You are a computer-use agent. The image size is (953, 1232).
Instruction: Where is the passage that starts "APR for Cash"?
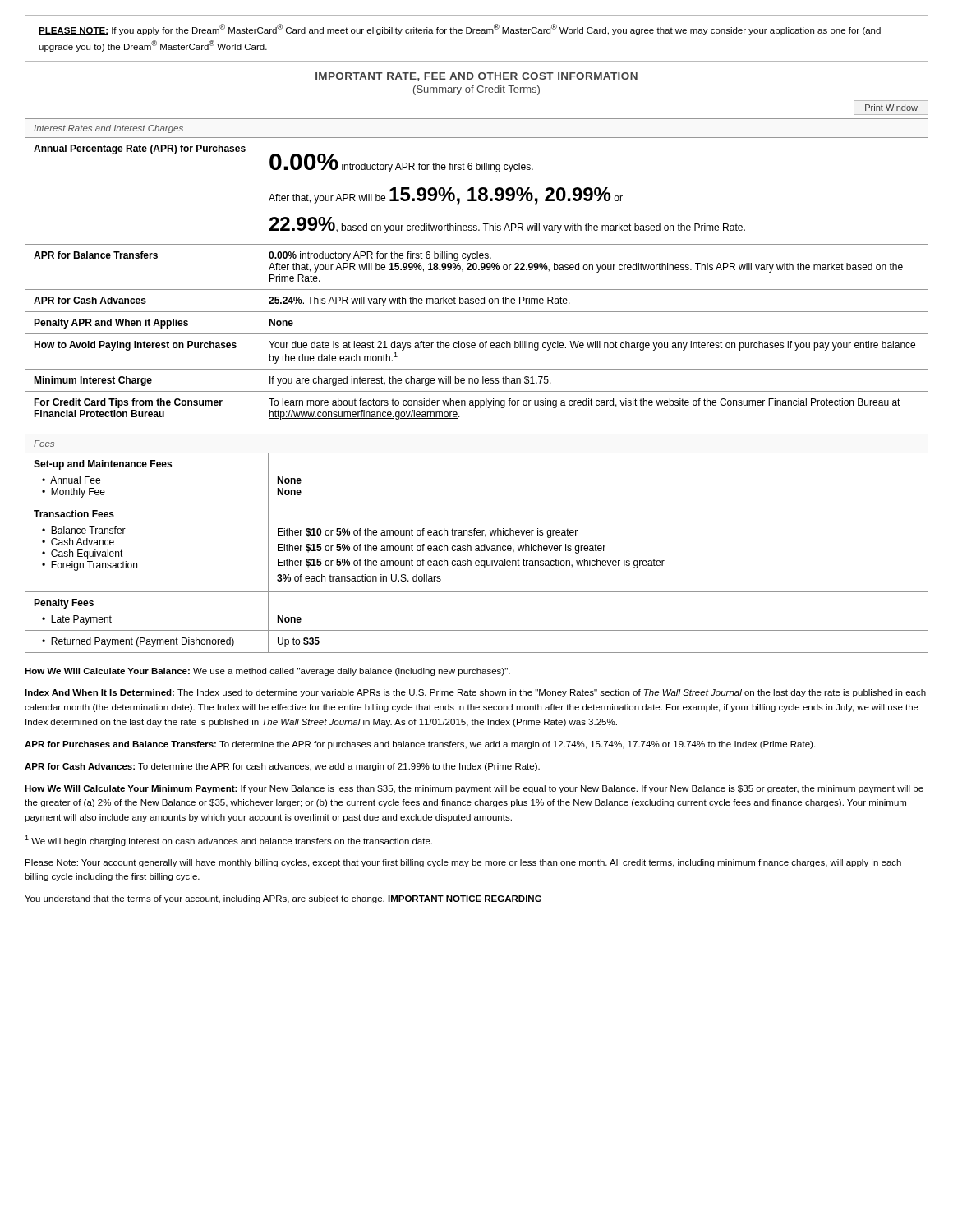tap(283, 766)
